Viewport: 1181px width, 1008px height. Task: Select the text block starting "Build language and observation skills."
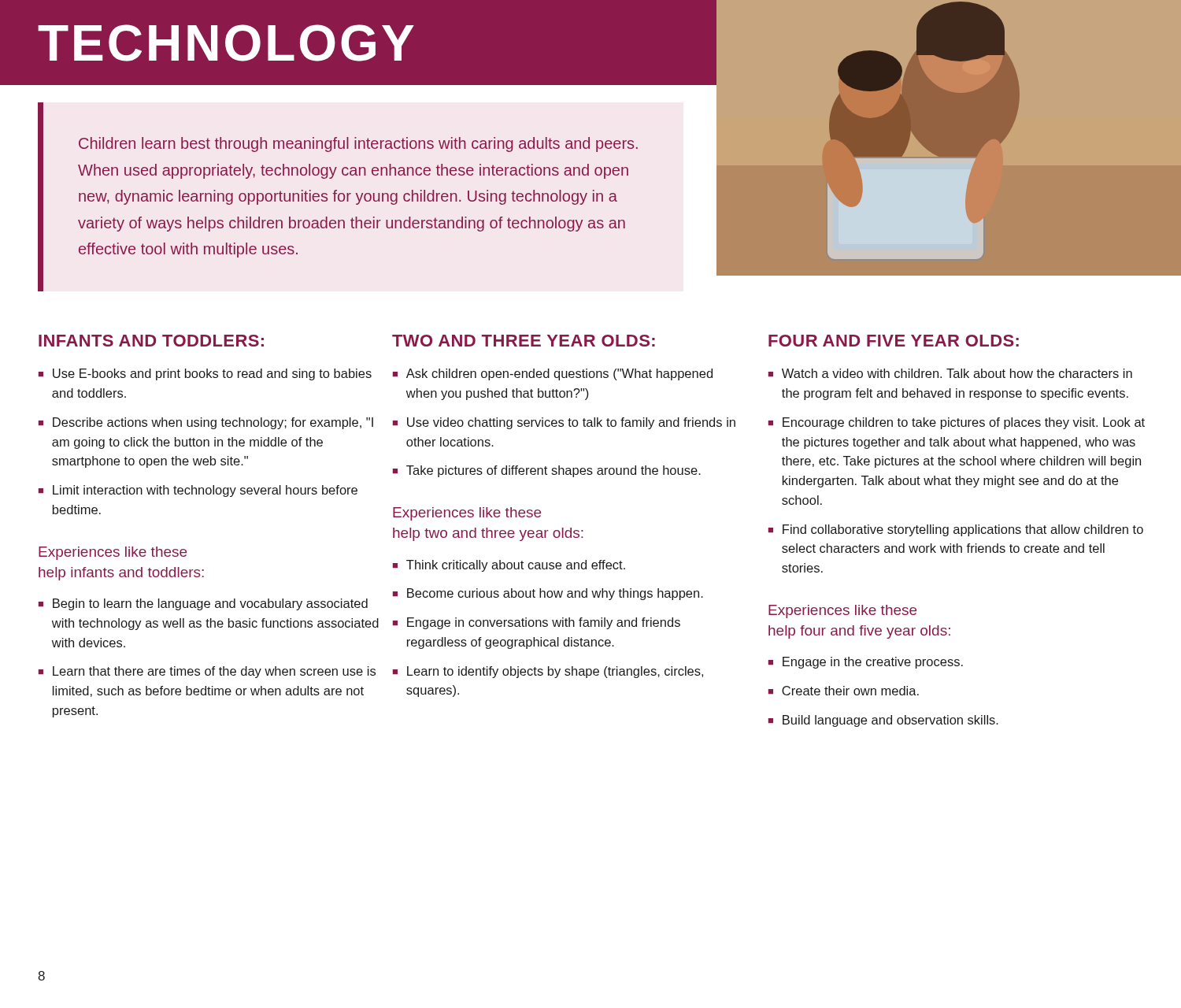pos(890,720)
